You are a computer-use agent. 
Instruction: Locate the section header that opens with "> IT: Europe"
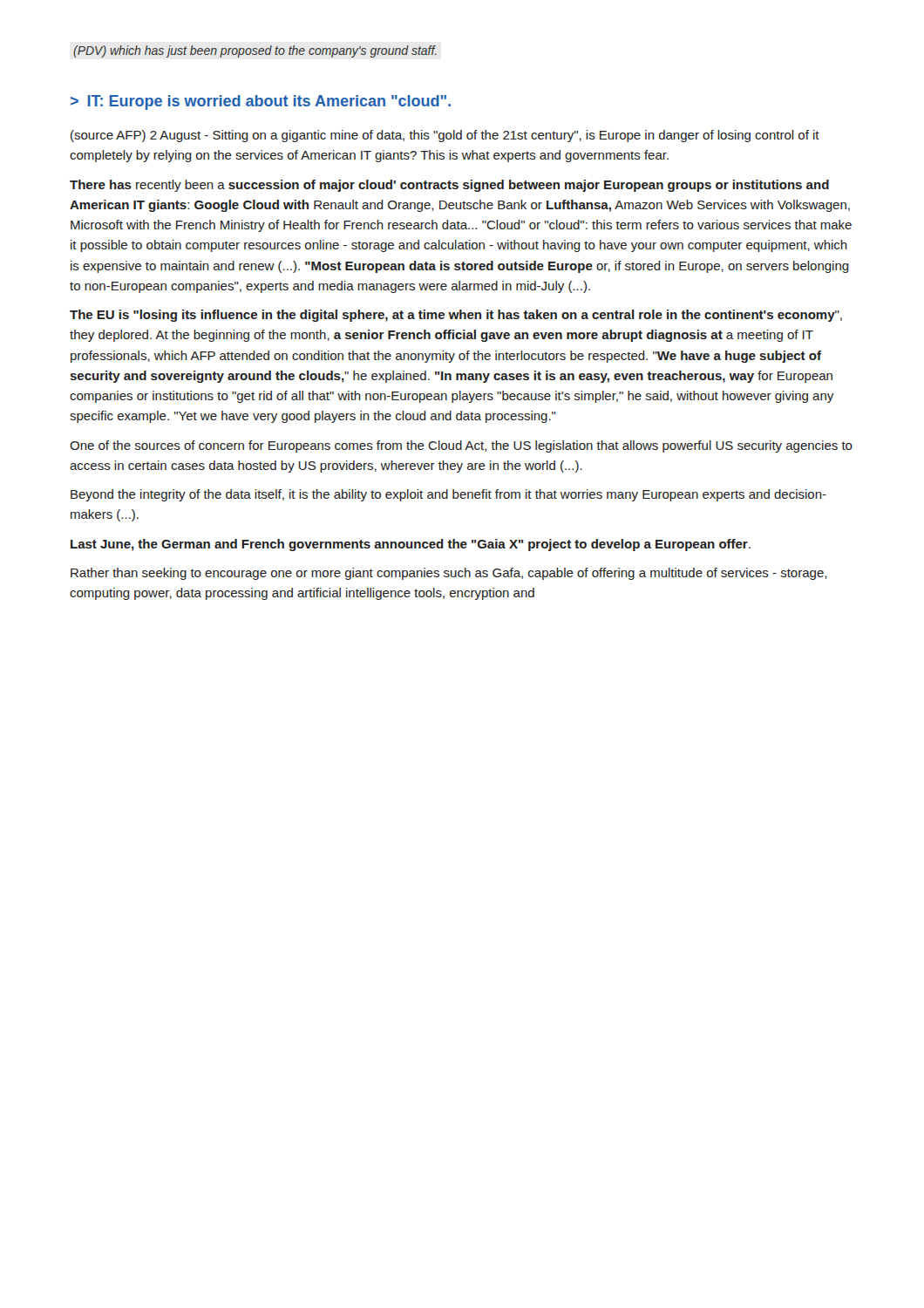point(261,101)
